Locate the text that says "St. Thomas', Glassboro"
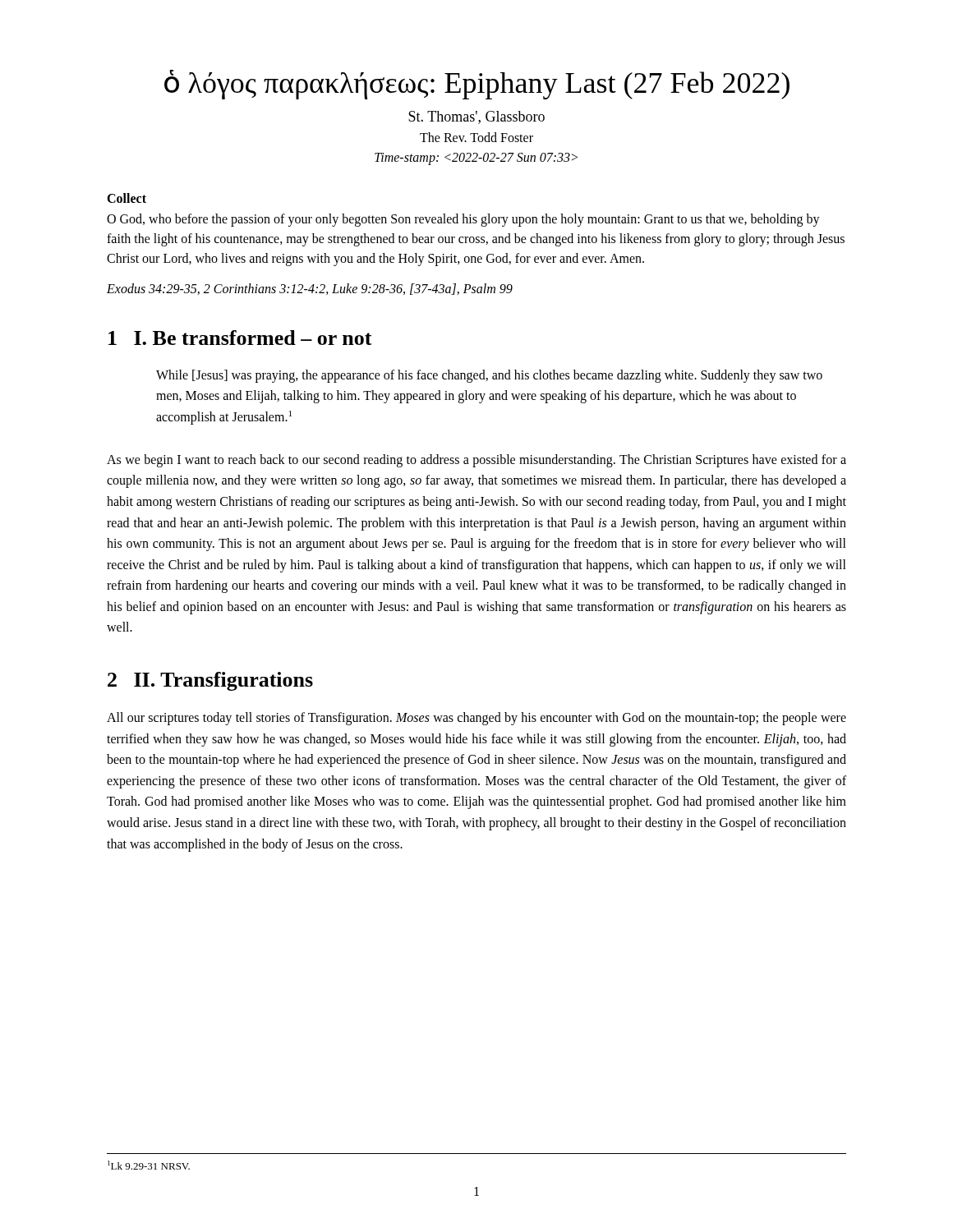Image resolution: width=953 pixels, height=1232 pixels. (x=476, y=117)
